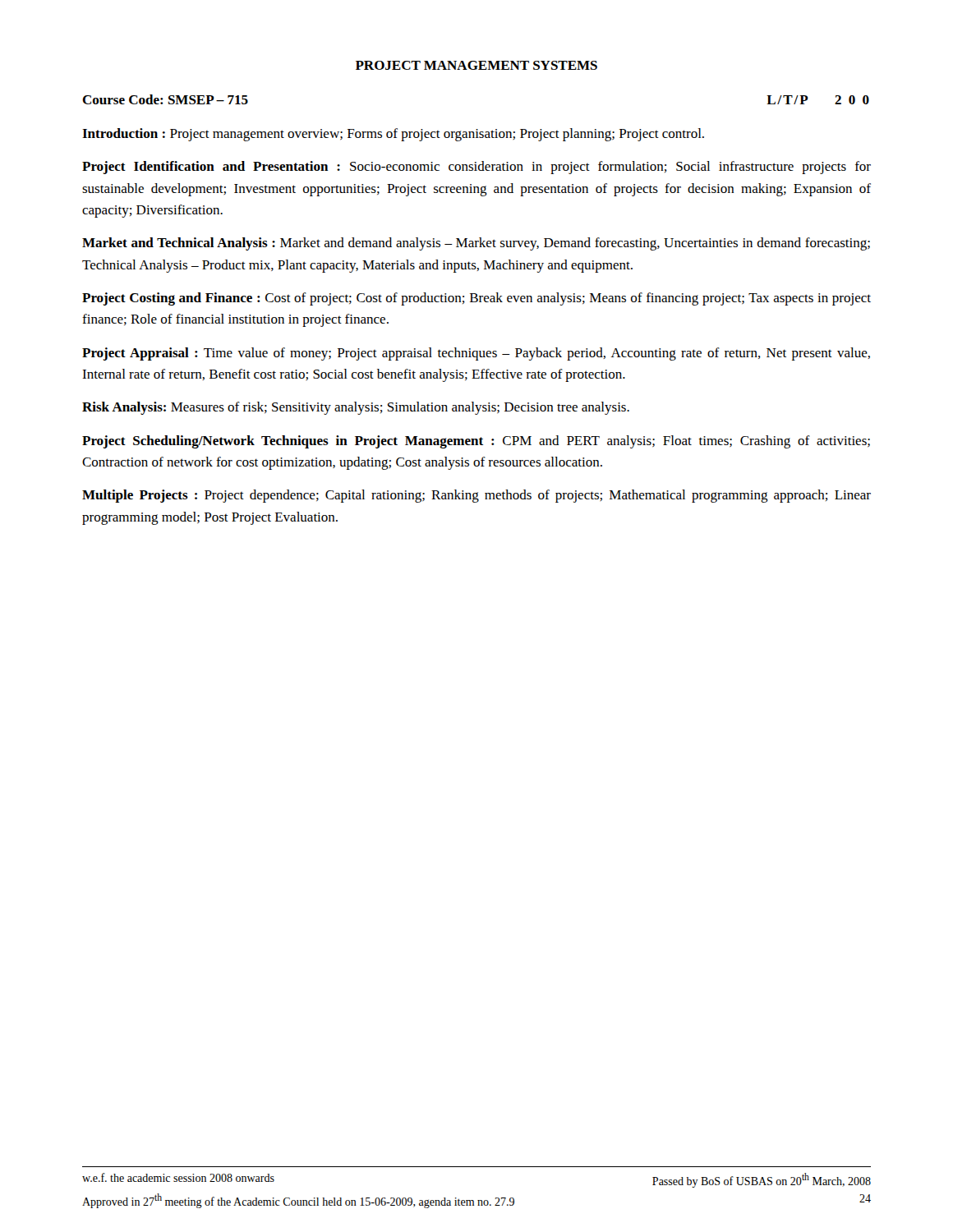Image resolution: width=953 pixels, height=1232 pixels.
Task: Locate the block of text that opens with "Multiple Projects : Project dependence; Capital"
Action: [476, 506]
